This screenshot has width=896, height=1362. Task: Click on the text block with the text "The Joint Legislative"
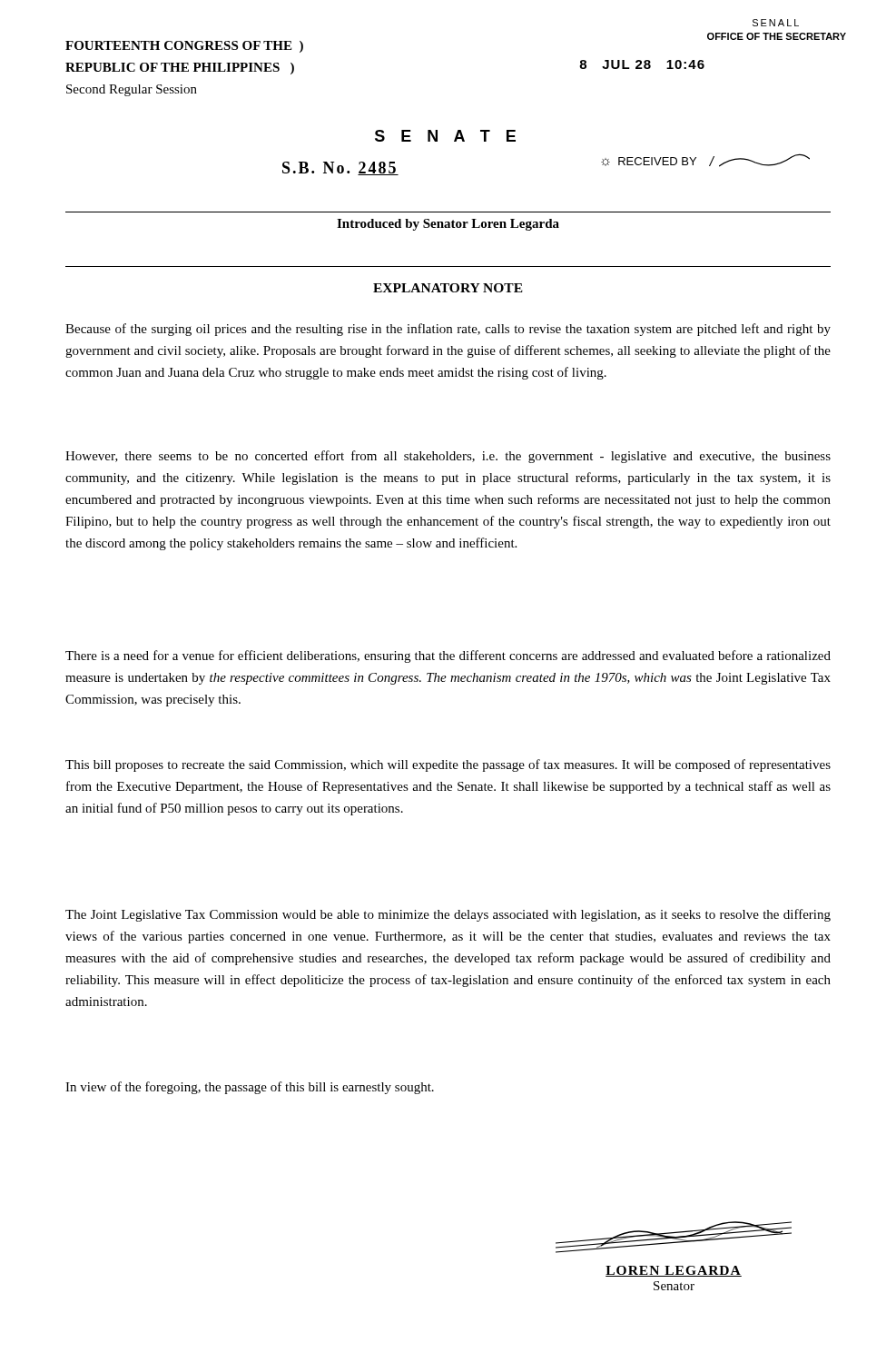pos(448,958)
